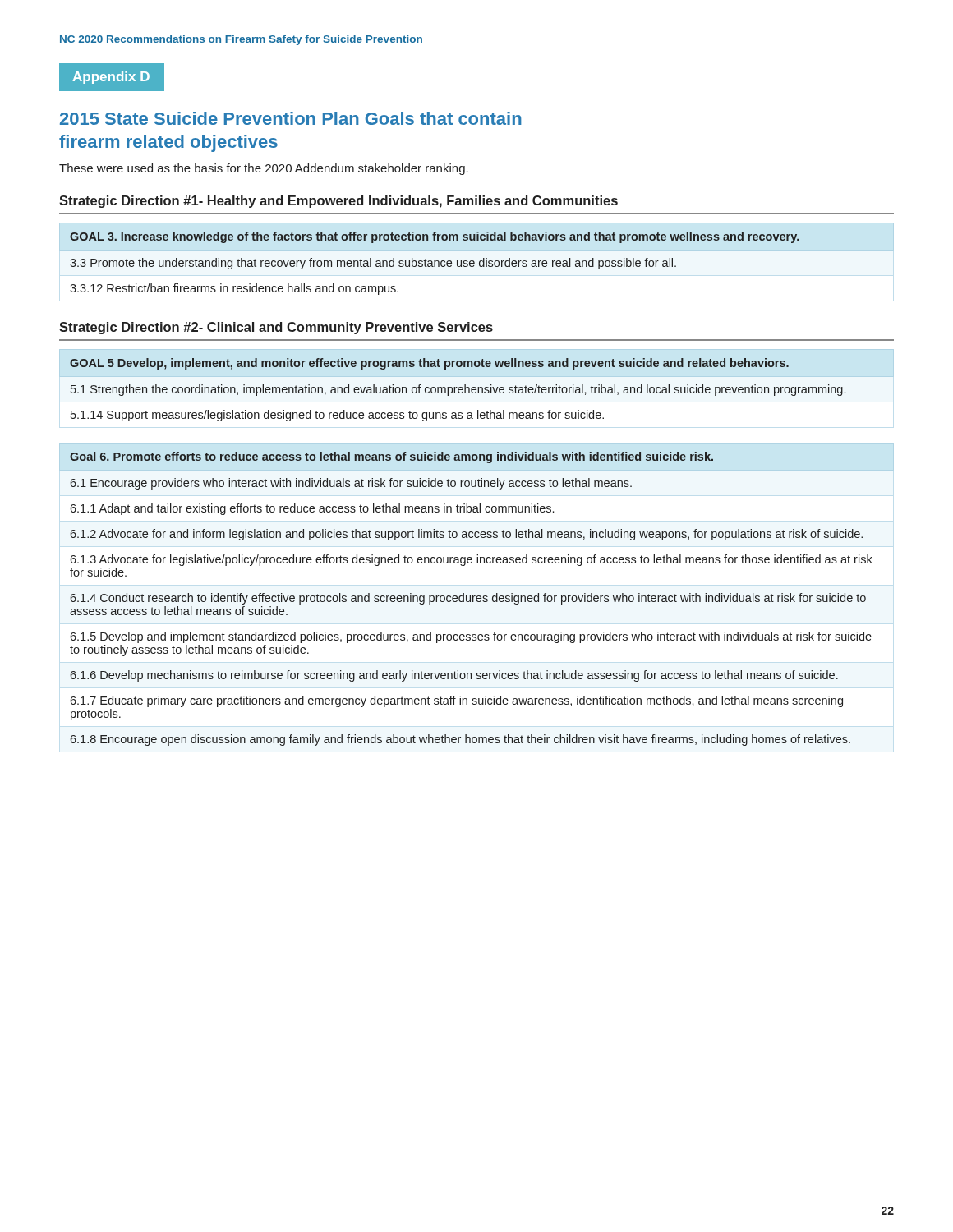Click on the table containing "6.1.1 Adapt and tailor existing"
This screenshot has height=1232, width=953.
476,598
